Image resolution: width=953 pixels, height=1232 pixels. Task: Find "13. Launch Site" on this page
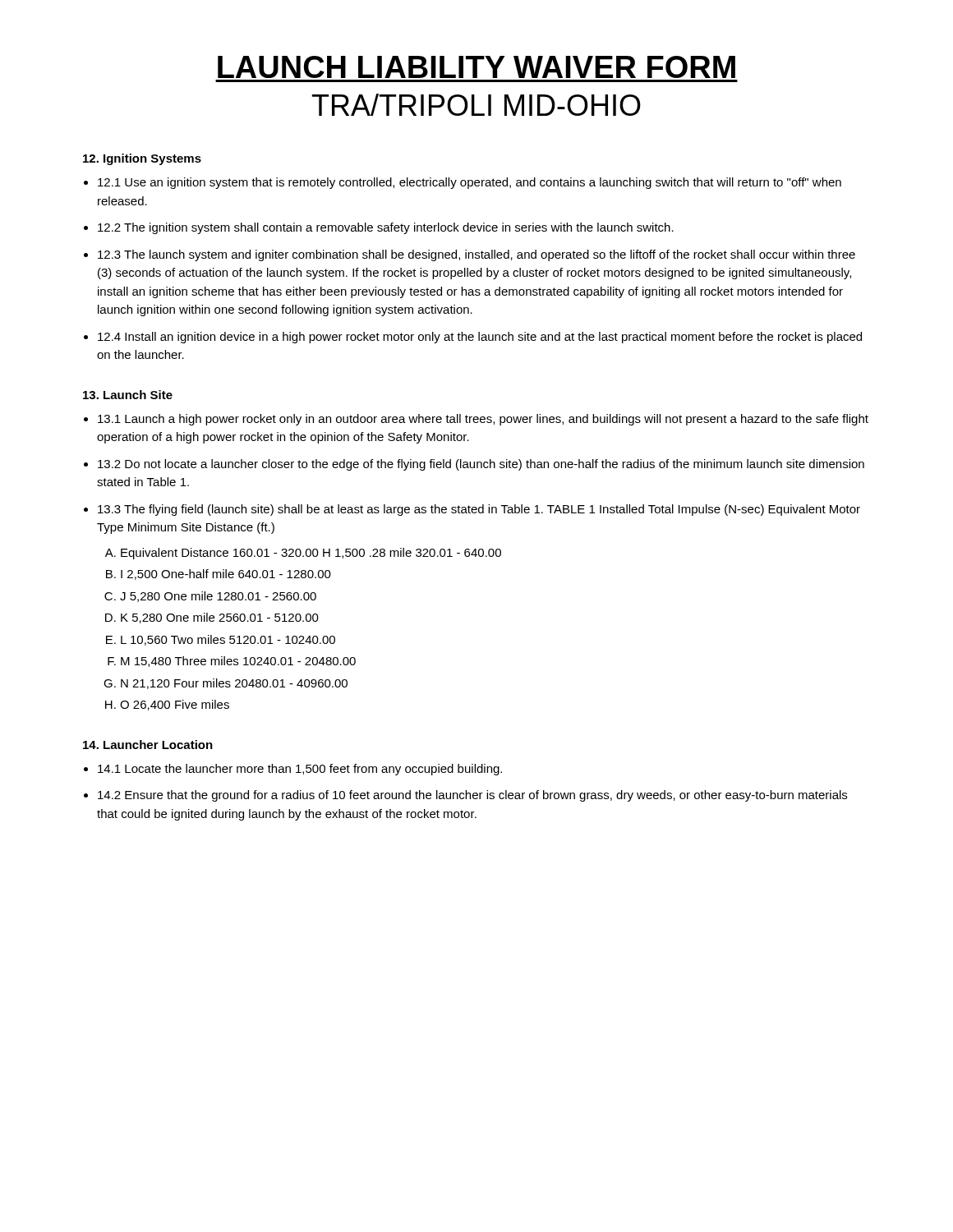pyautogui.click(x=127, y=395)
